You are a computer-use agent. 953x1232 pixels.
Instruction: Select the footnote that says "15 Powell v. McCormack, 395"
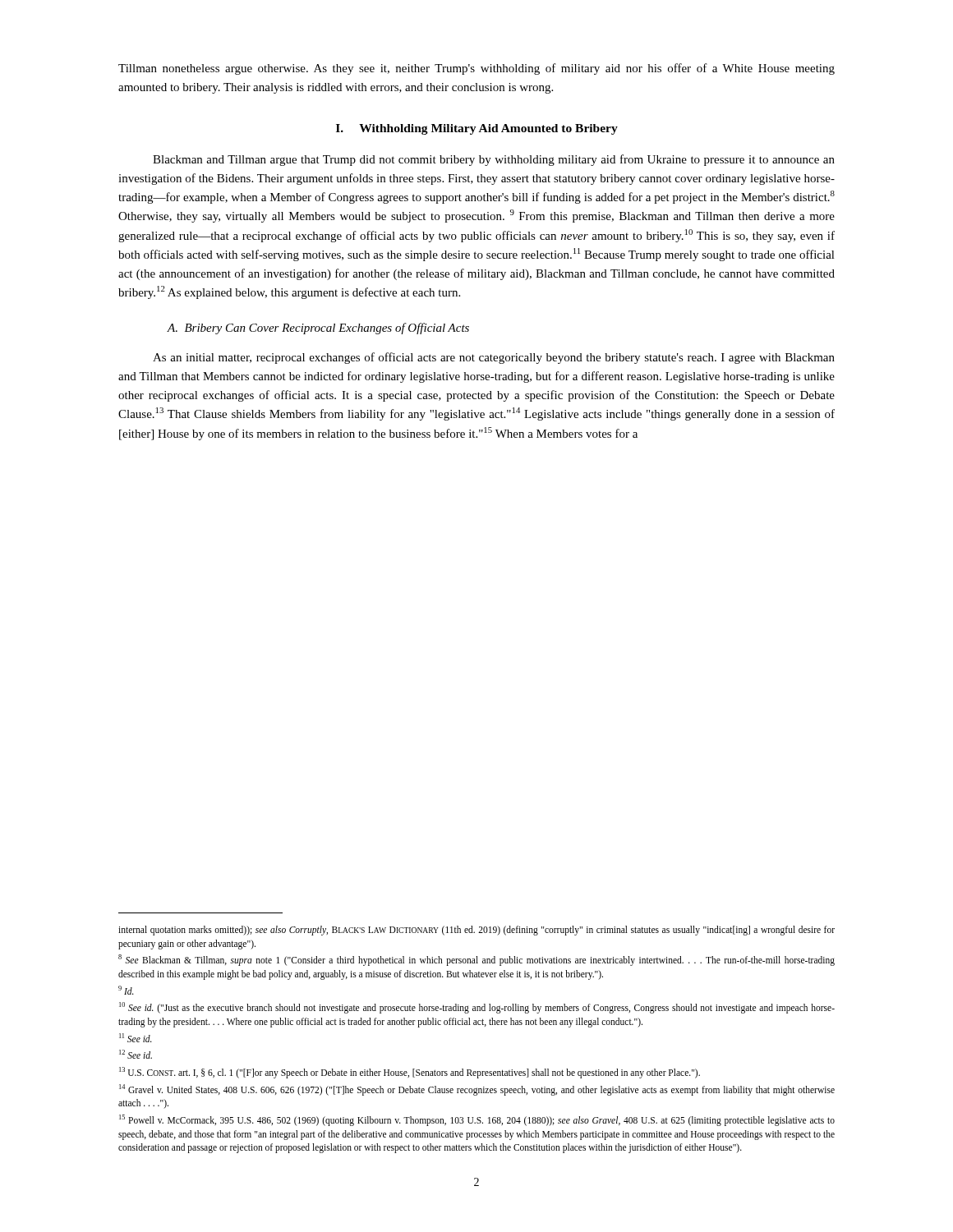(476, 1133)
